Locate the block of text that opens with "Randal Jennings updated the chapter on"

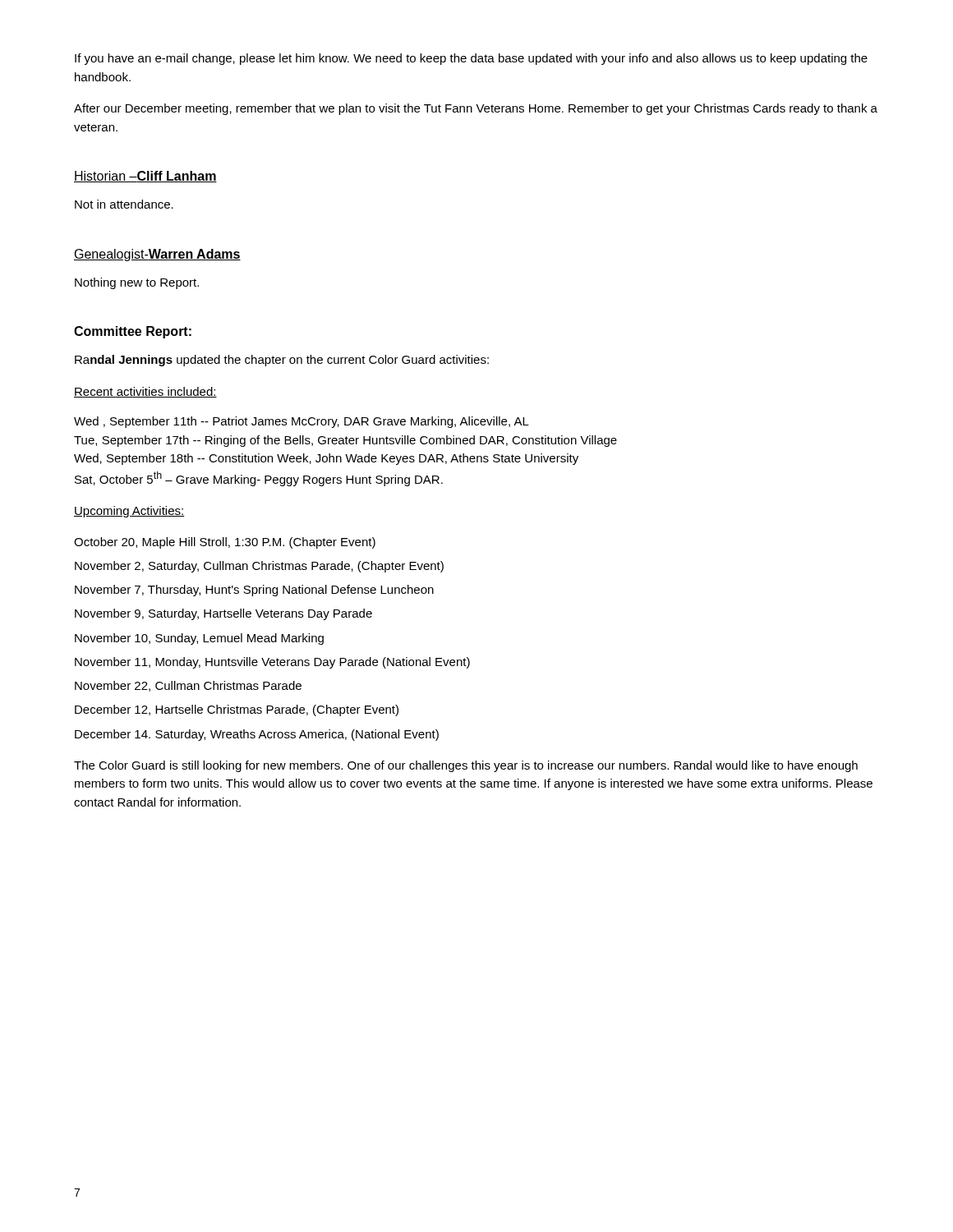click(x=282, y=359)
